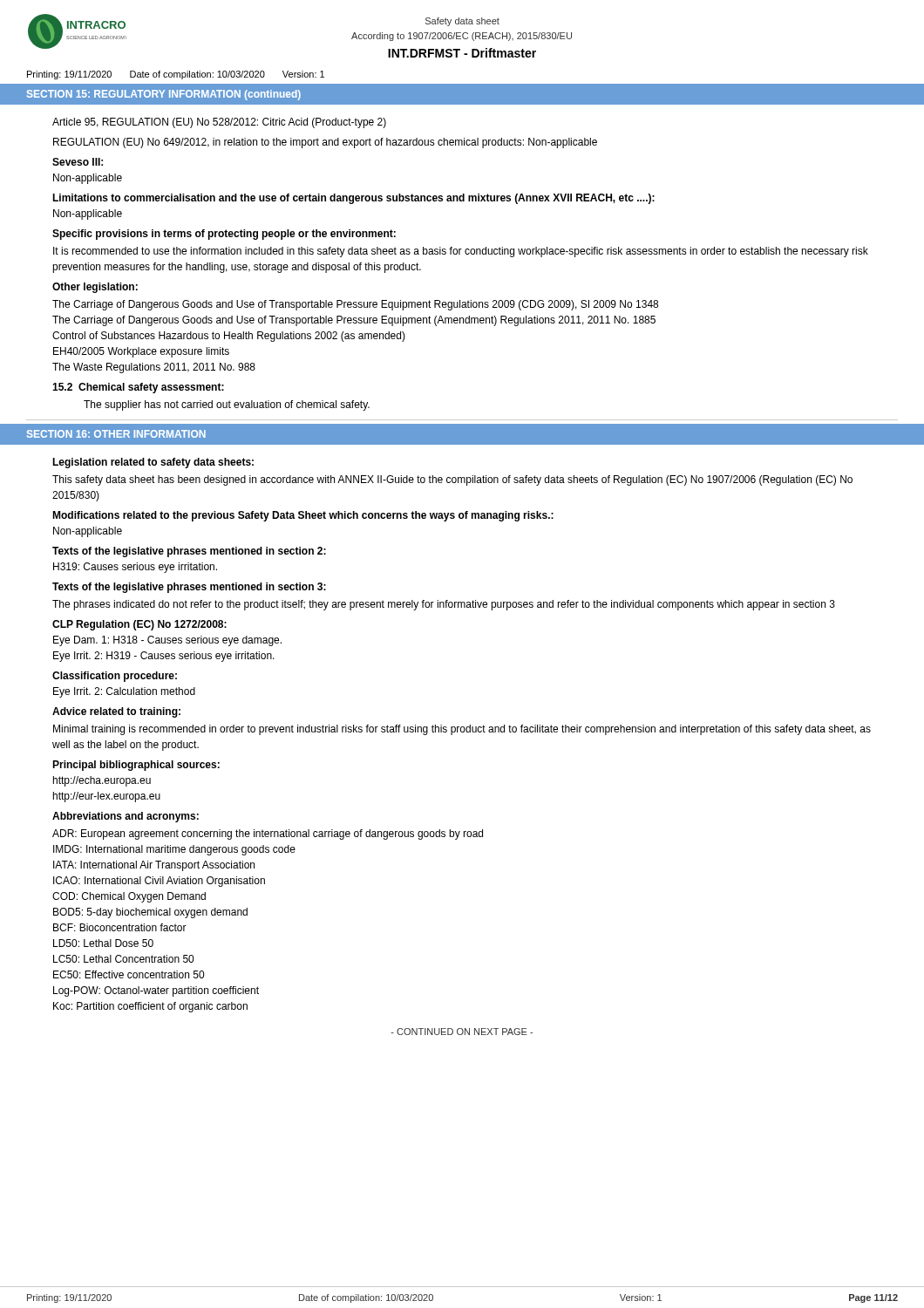Select the caption containing "CONTINUED ON NEXT PAGE -"
The height and width of the screenshot is (1308, 924).
pos(462,1032)
